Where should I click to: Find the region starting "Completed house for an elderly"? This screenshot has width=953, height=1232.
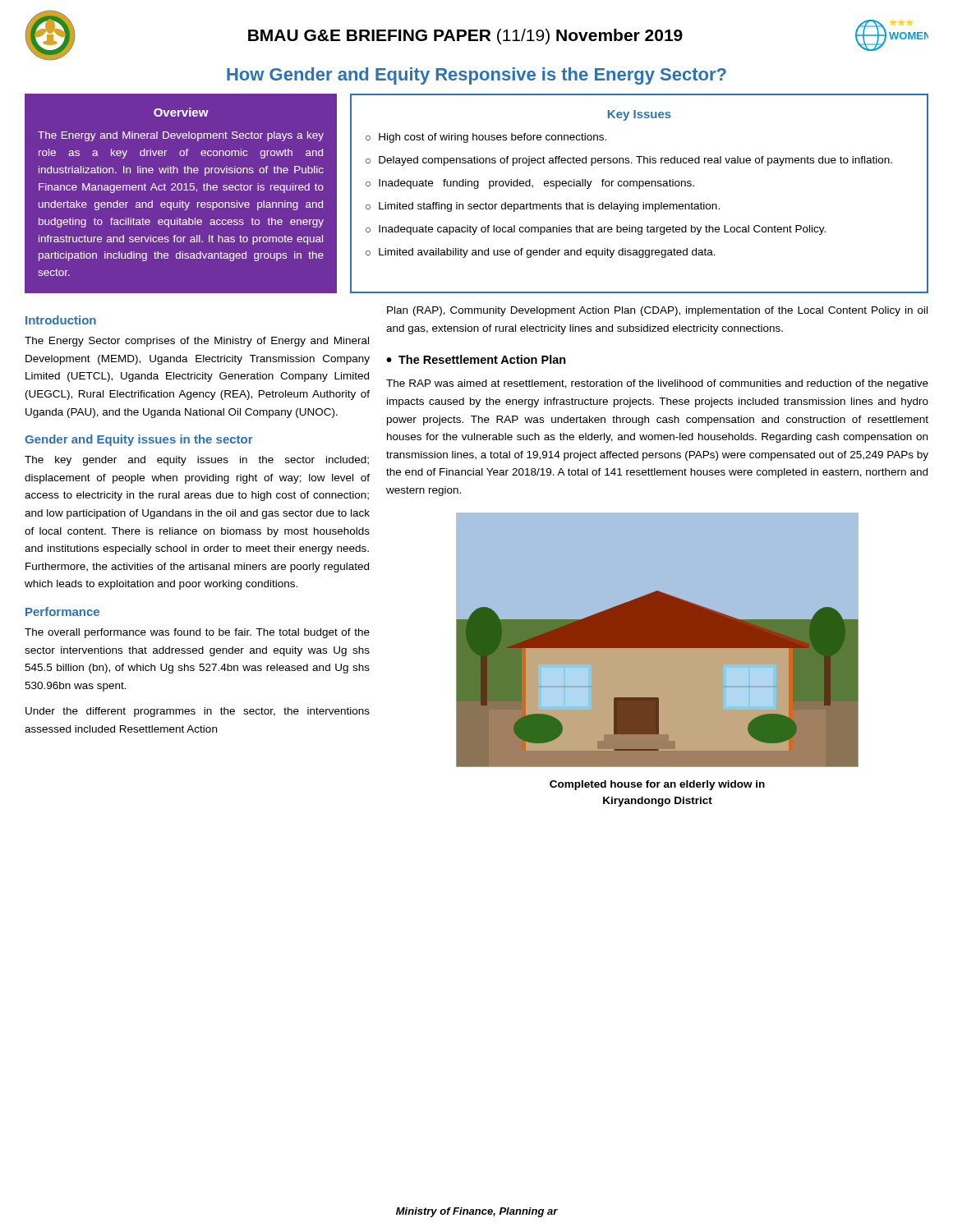657,792
